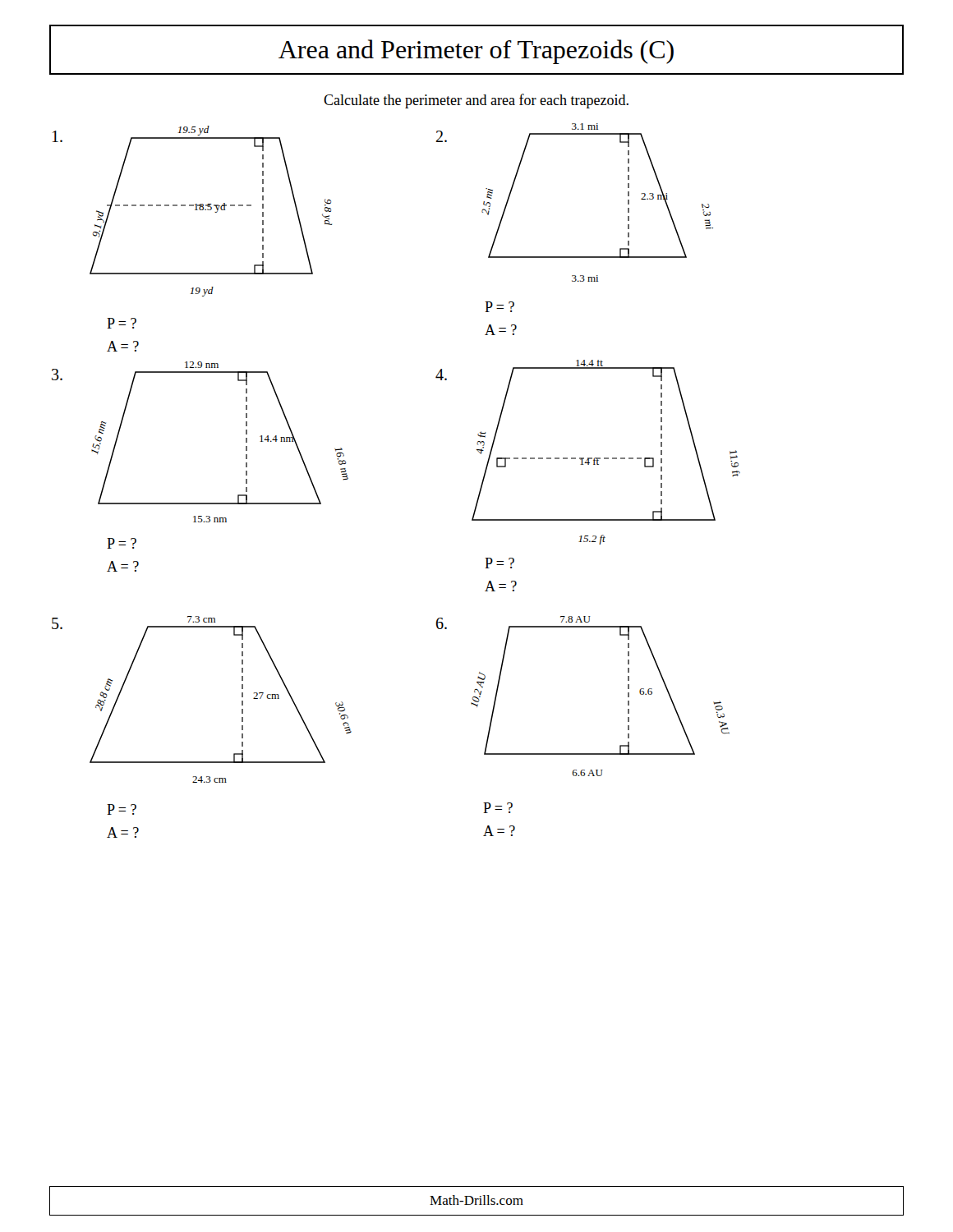Point to the element starting "Calculate the perimeter and area"
Screen dimensions: 1232x953
point(476,100)
